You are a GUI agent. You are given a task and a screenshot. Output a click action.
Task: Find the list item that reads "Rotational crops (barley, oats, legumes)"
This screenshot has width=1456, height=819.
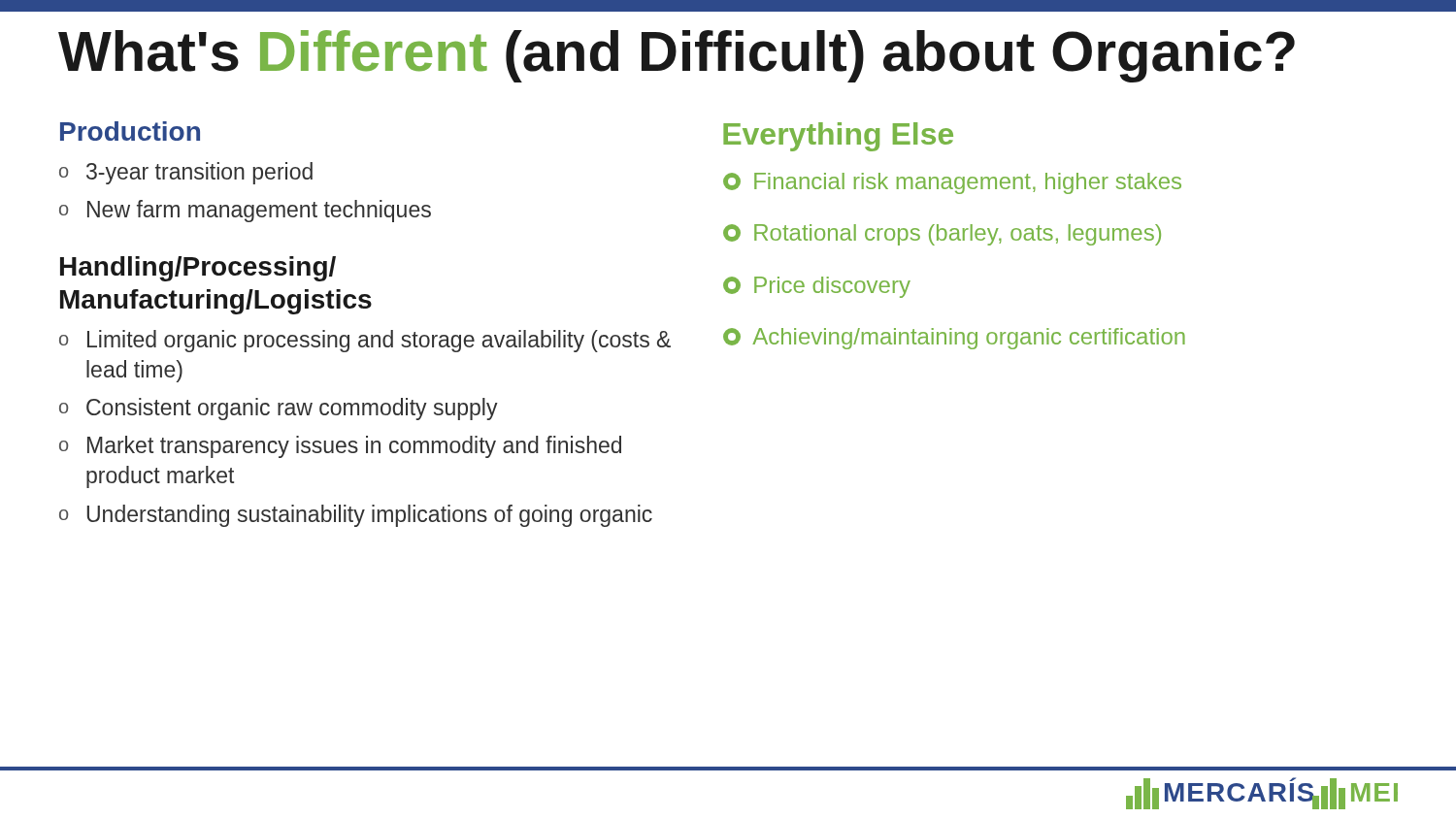tap(1060, 235)
